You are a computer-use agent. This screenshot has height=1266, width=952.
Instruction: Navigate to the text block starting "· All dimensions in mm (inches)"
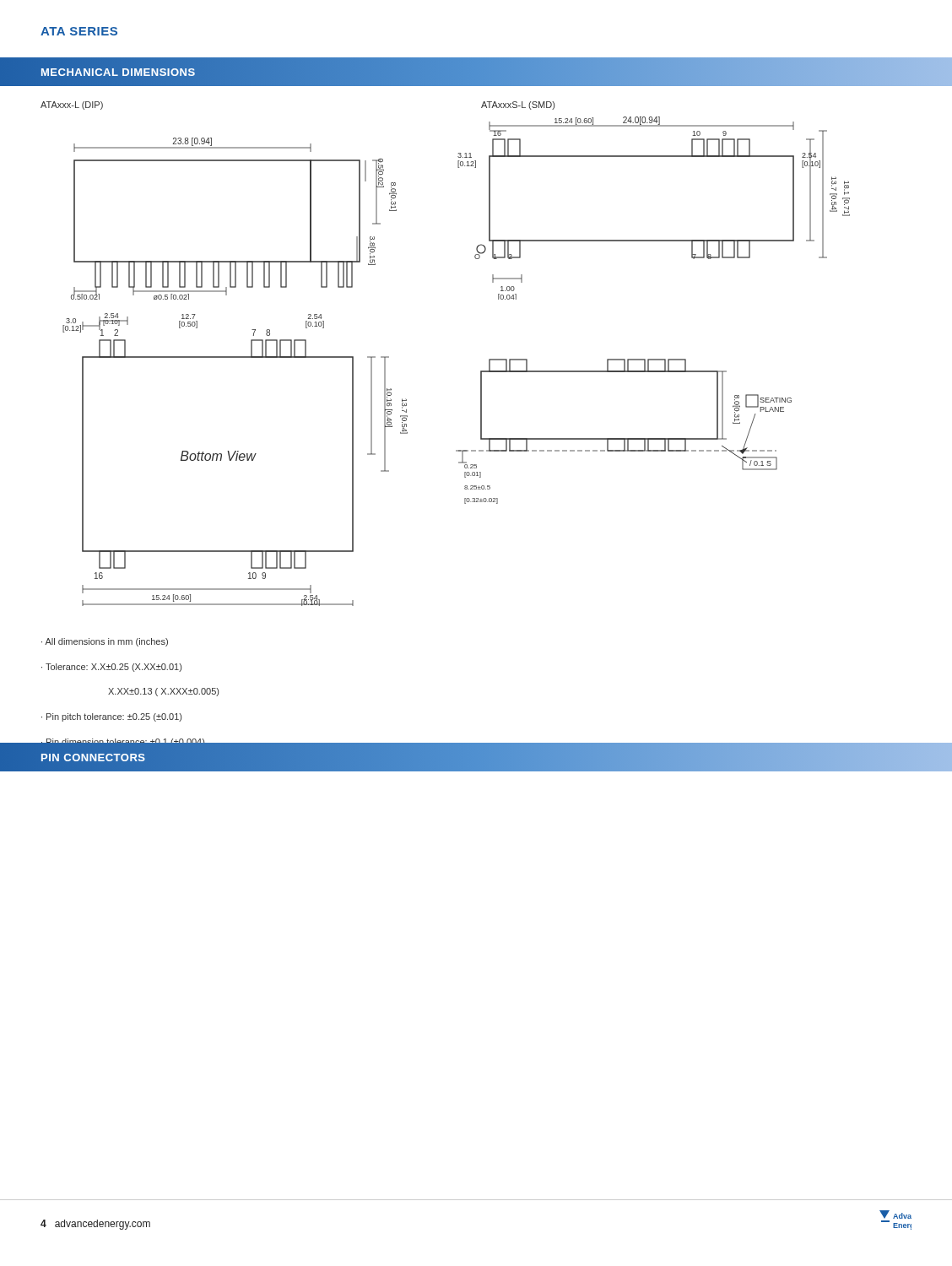click(x=130, y=692)
